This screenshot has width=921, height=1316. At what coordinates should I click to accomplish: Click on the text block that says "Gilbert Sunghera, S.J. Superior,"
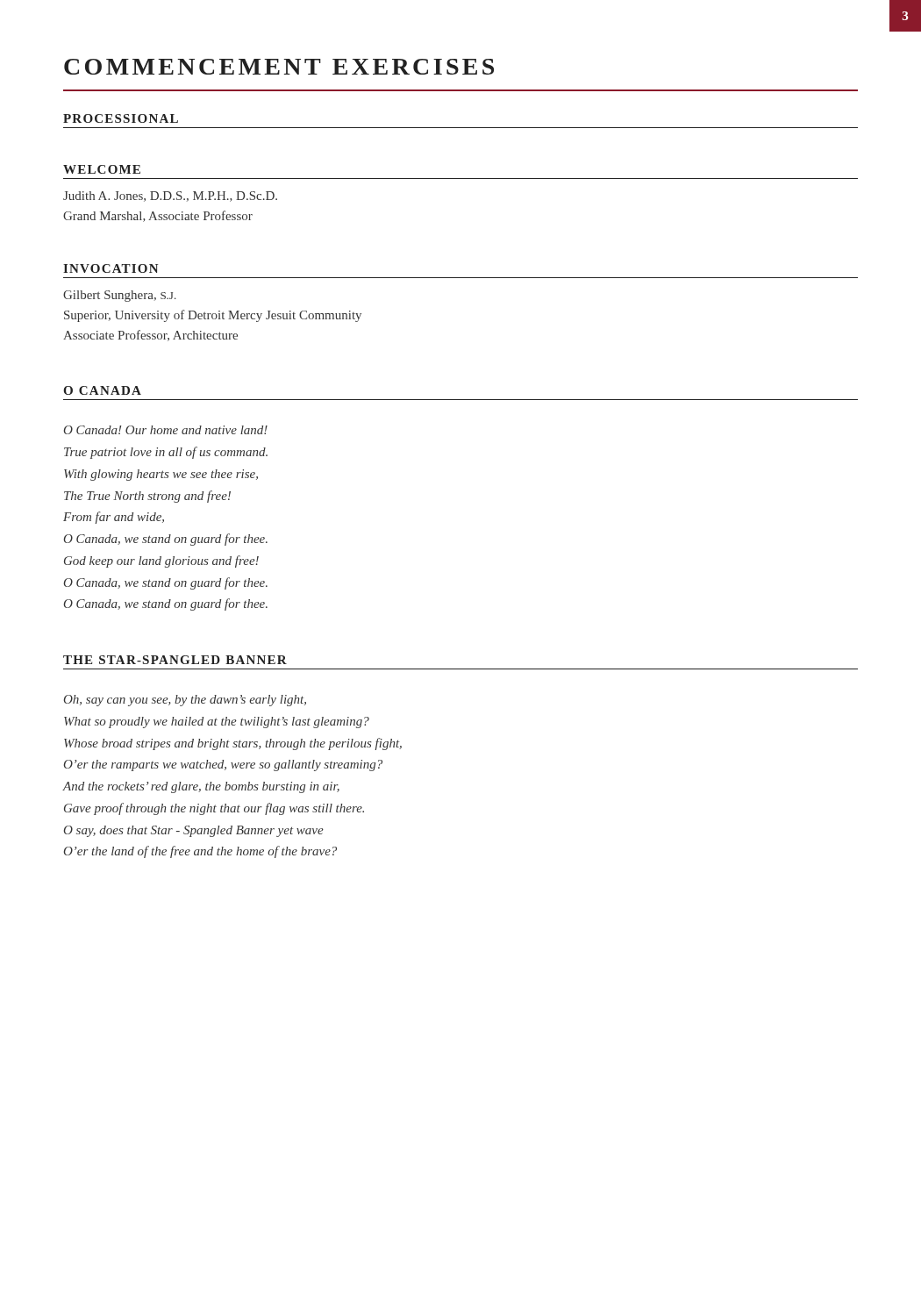(213, 315)
